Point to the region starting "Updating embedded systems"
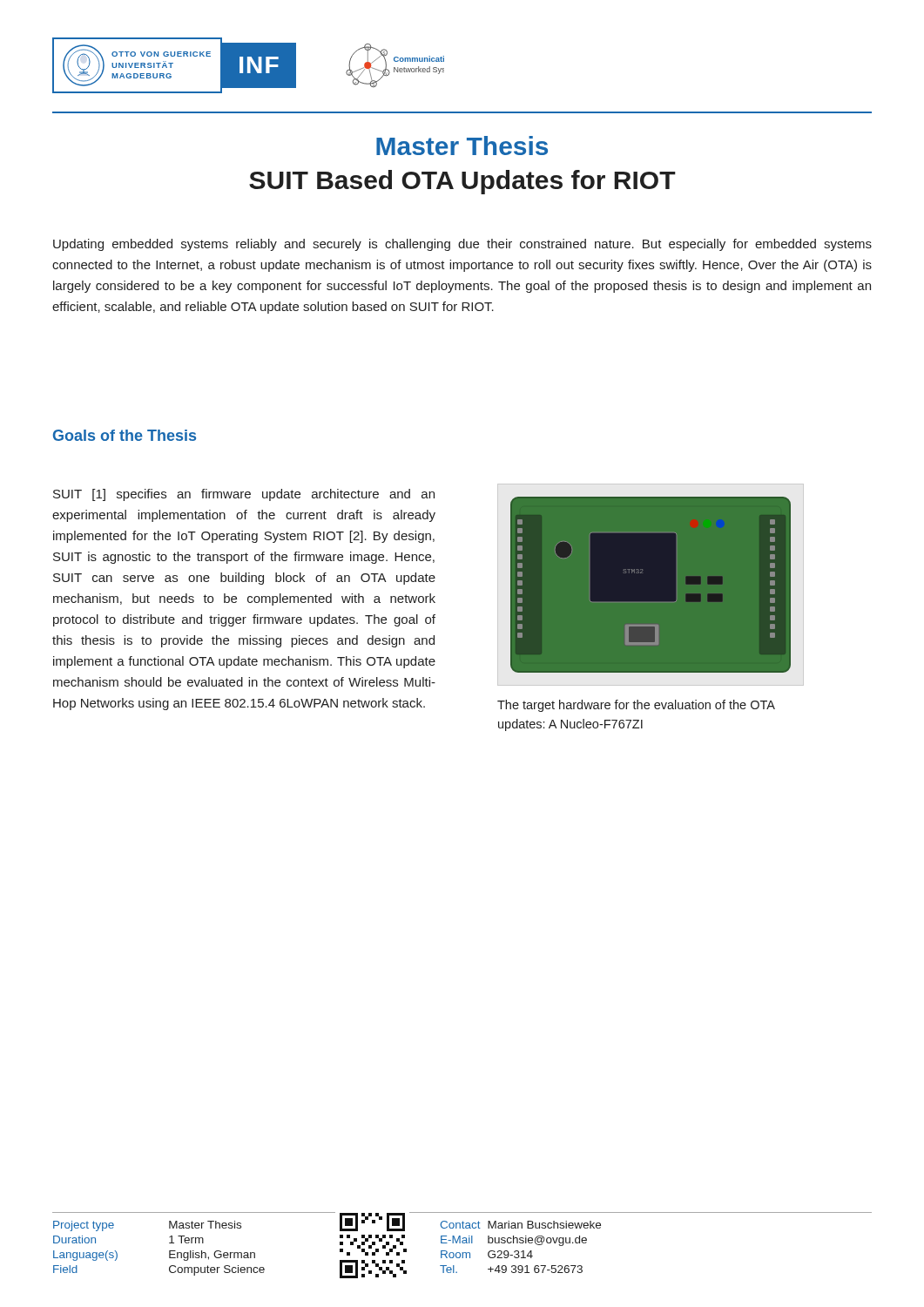Screen dimensions: 1307x924 tap(462, 275)
